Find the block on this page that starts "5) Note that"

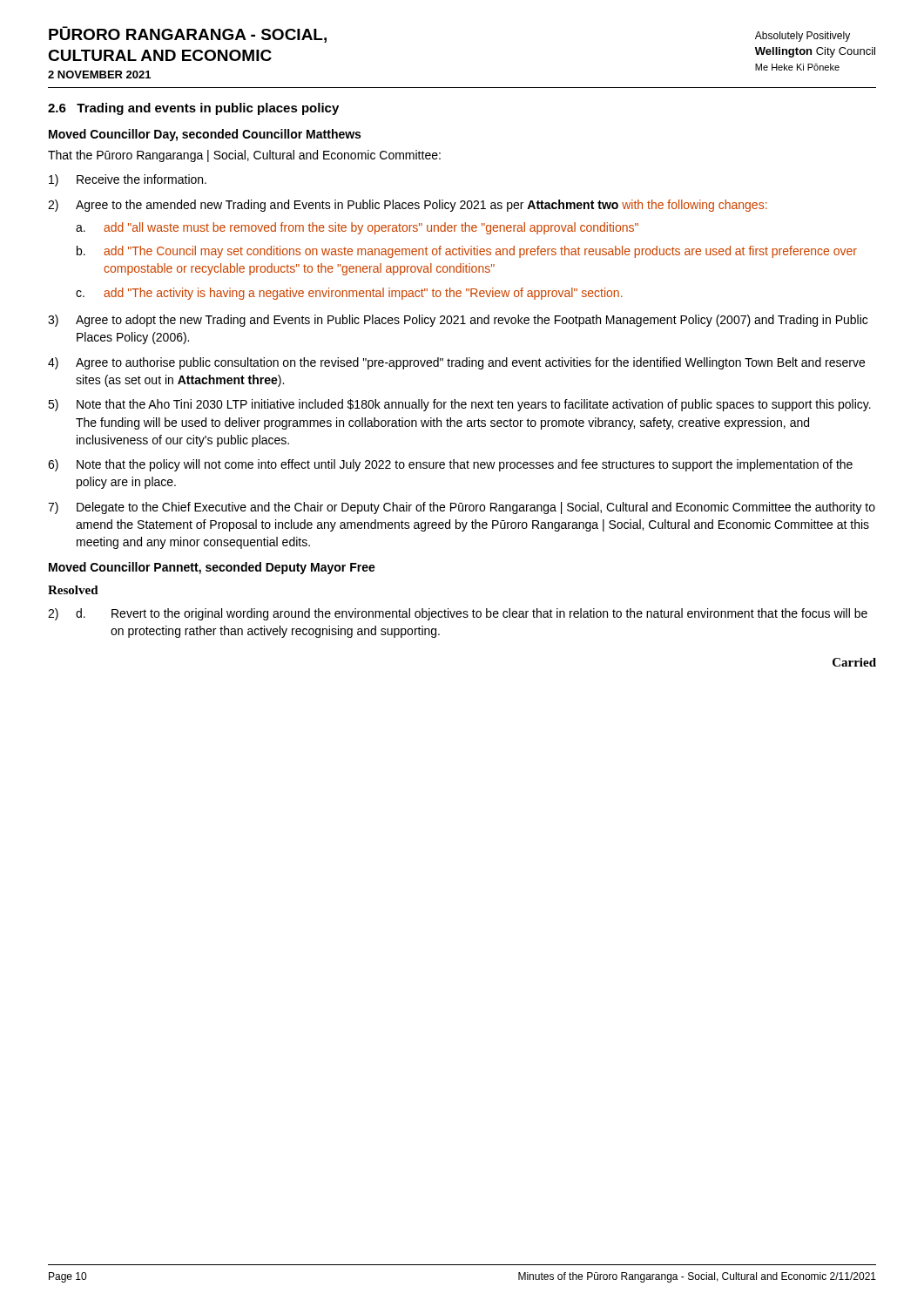[x=462, y=422]
